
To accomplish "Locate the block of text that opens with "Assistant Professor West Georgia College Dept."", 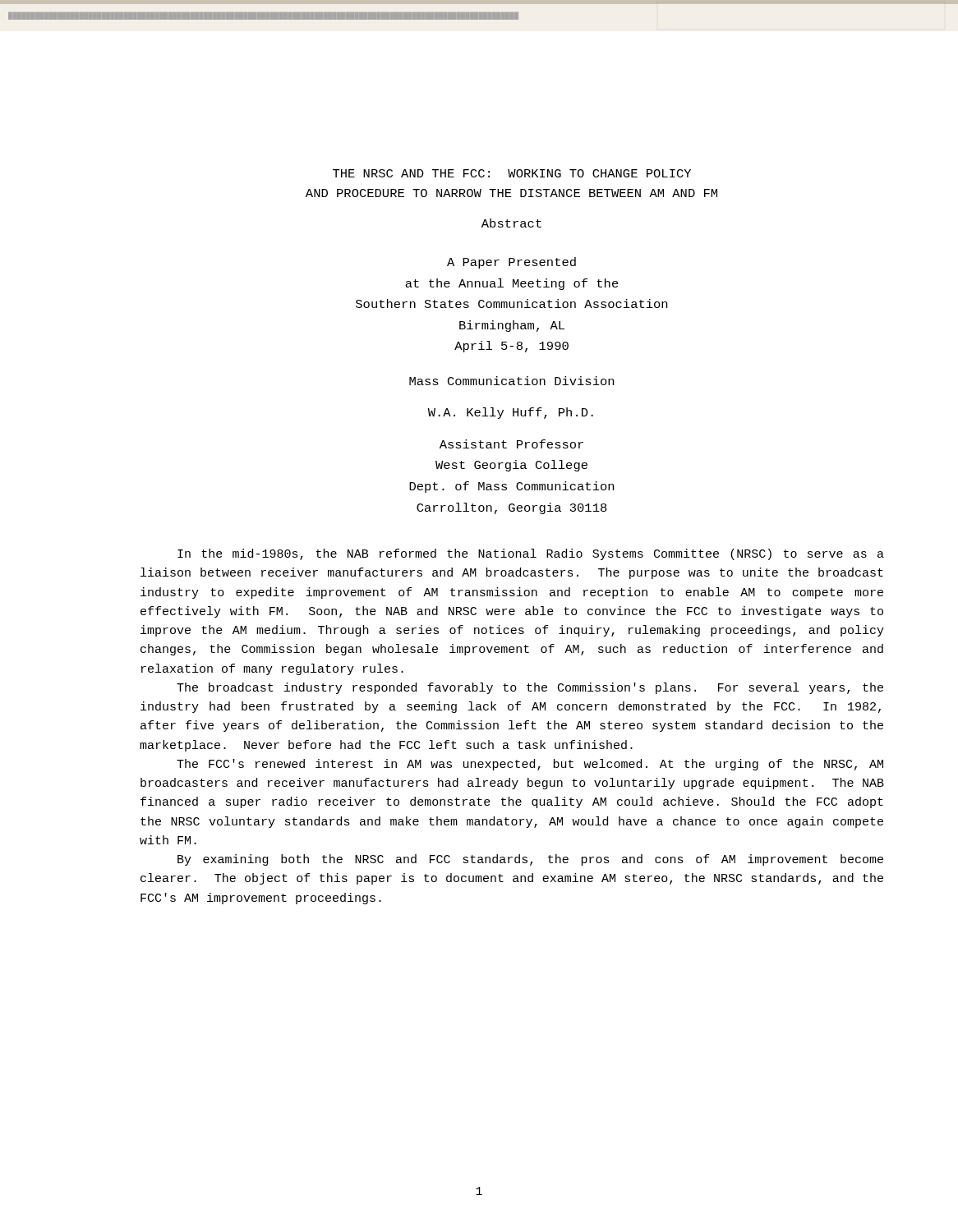I will [x=512, y=477].
